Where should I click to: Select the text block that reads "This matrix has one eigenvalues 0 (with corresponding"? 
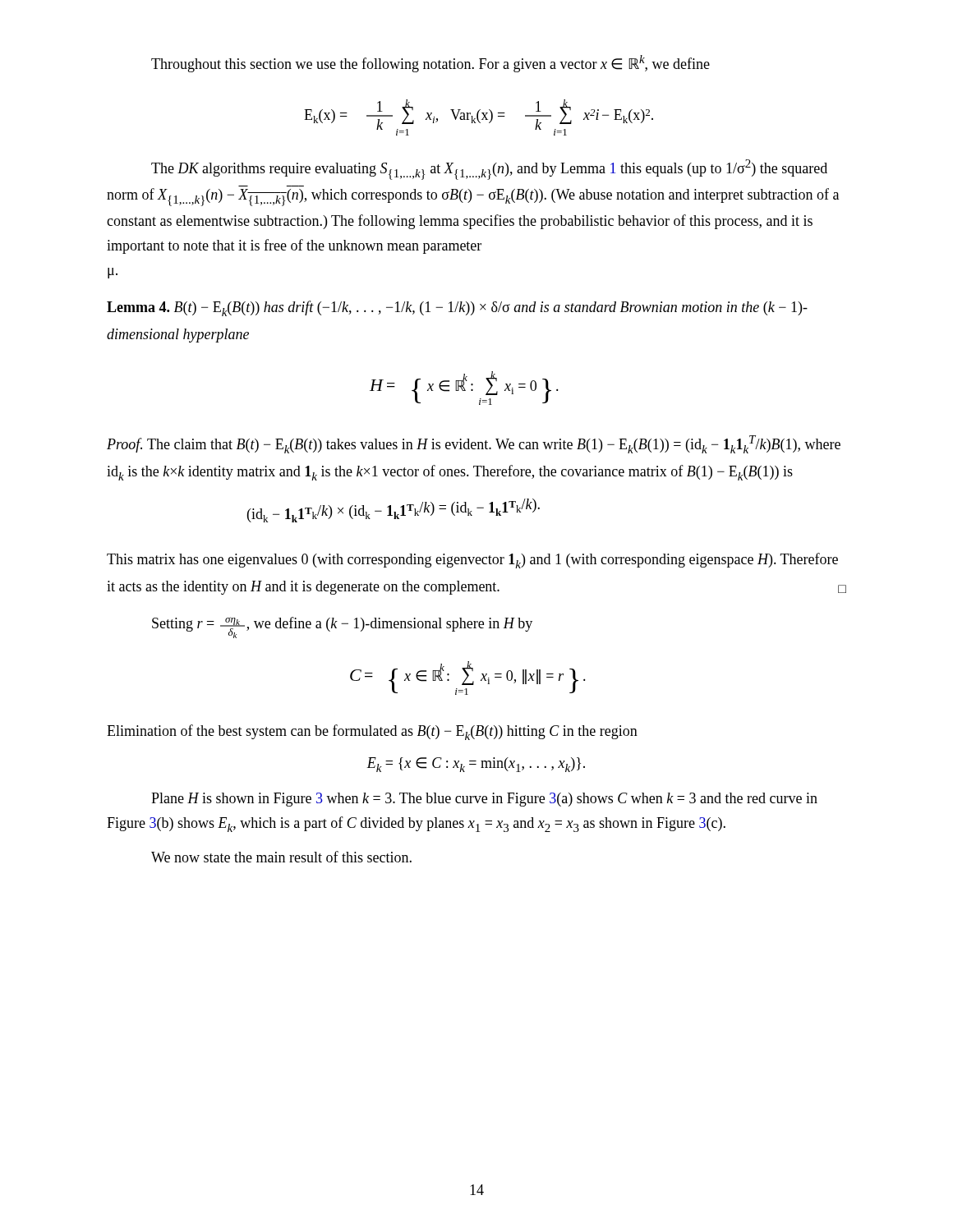(476, 575)
